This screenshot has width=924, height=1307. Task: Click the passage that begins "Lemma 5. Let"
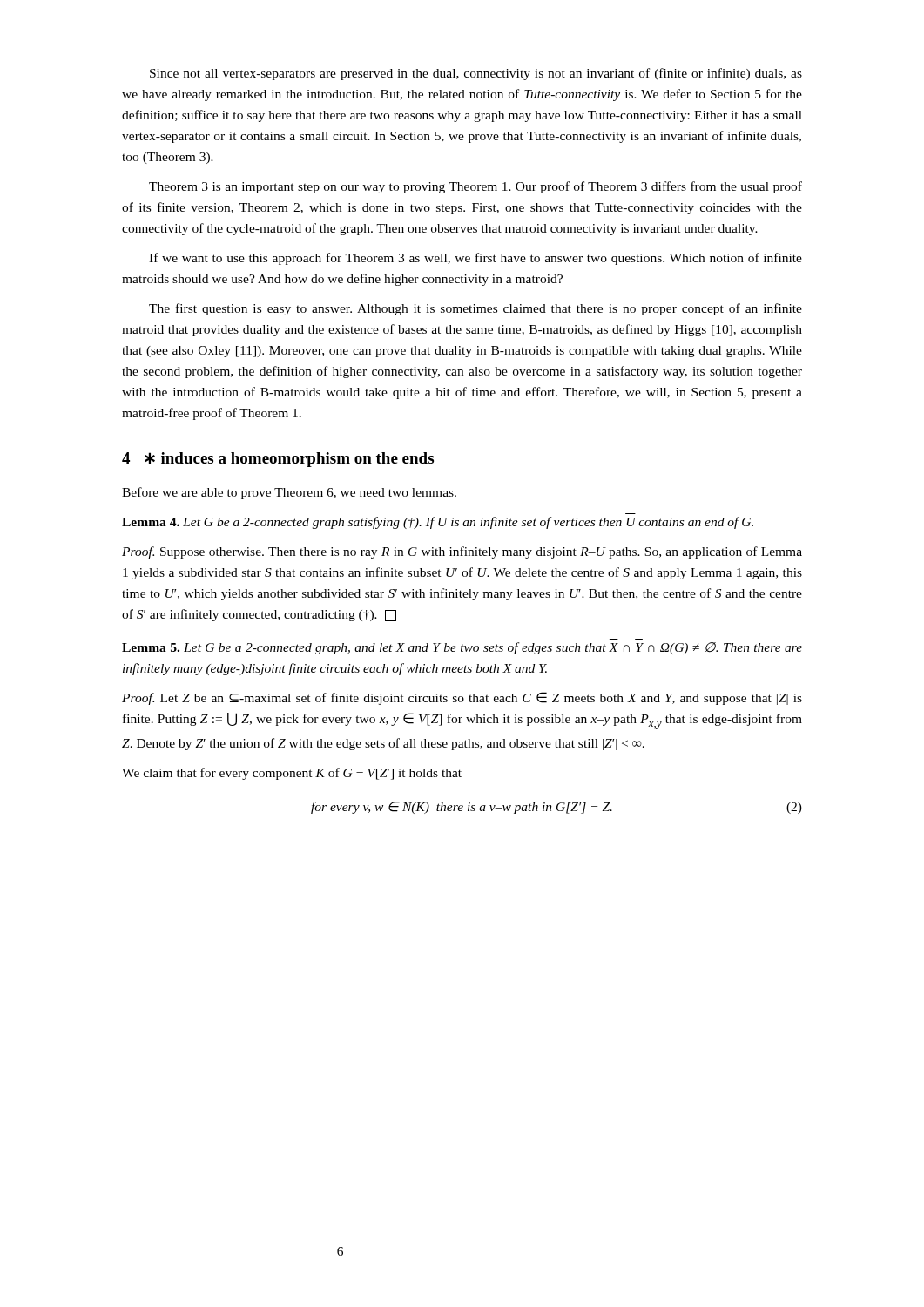[x=462, y=658]
